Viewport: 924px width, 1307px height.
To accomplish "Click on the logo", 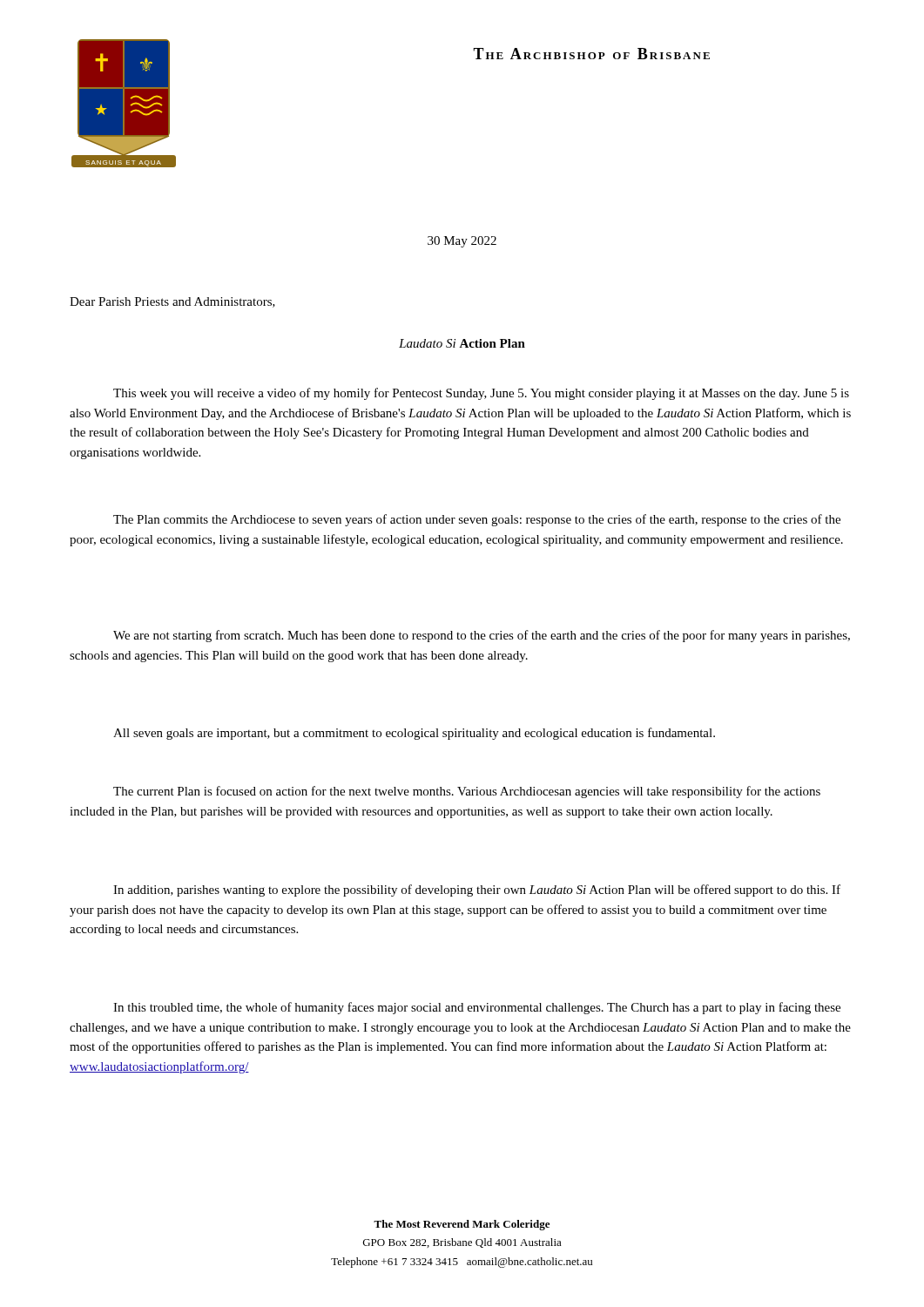I will point(124,102).
